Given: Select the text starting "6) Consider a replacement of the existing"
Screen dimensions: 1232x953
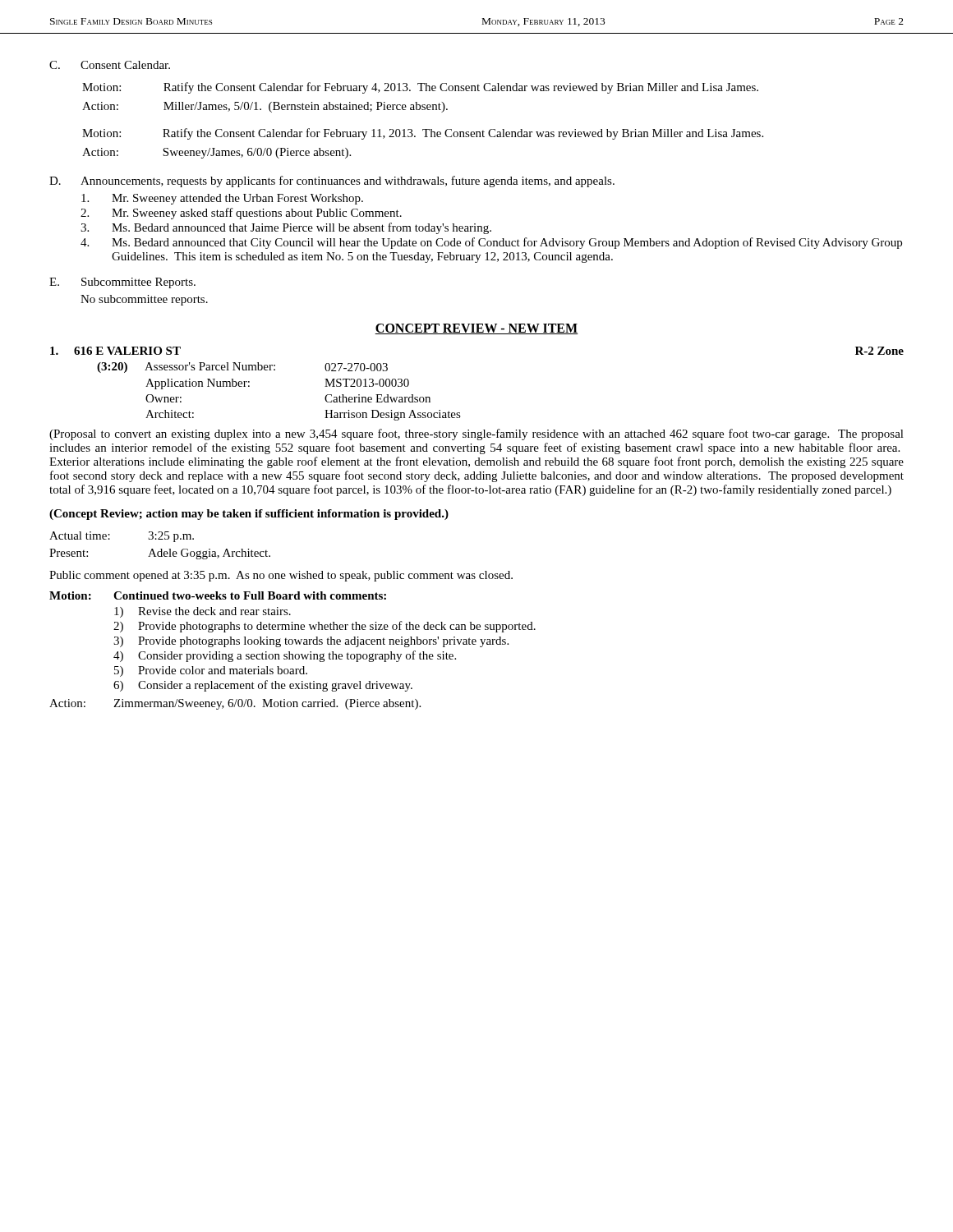Looking at the screenshot, I should click(x=263, y=686).
